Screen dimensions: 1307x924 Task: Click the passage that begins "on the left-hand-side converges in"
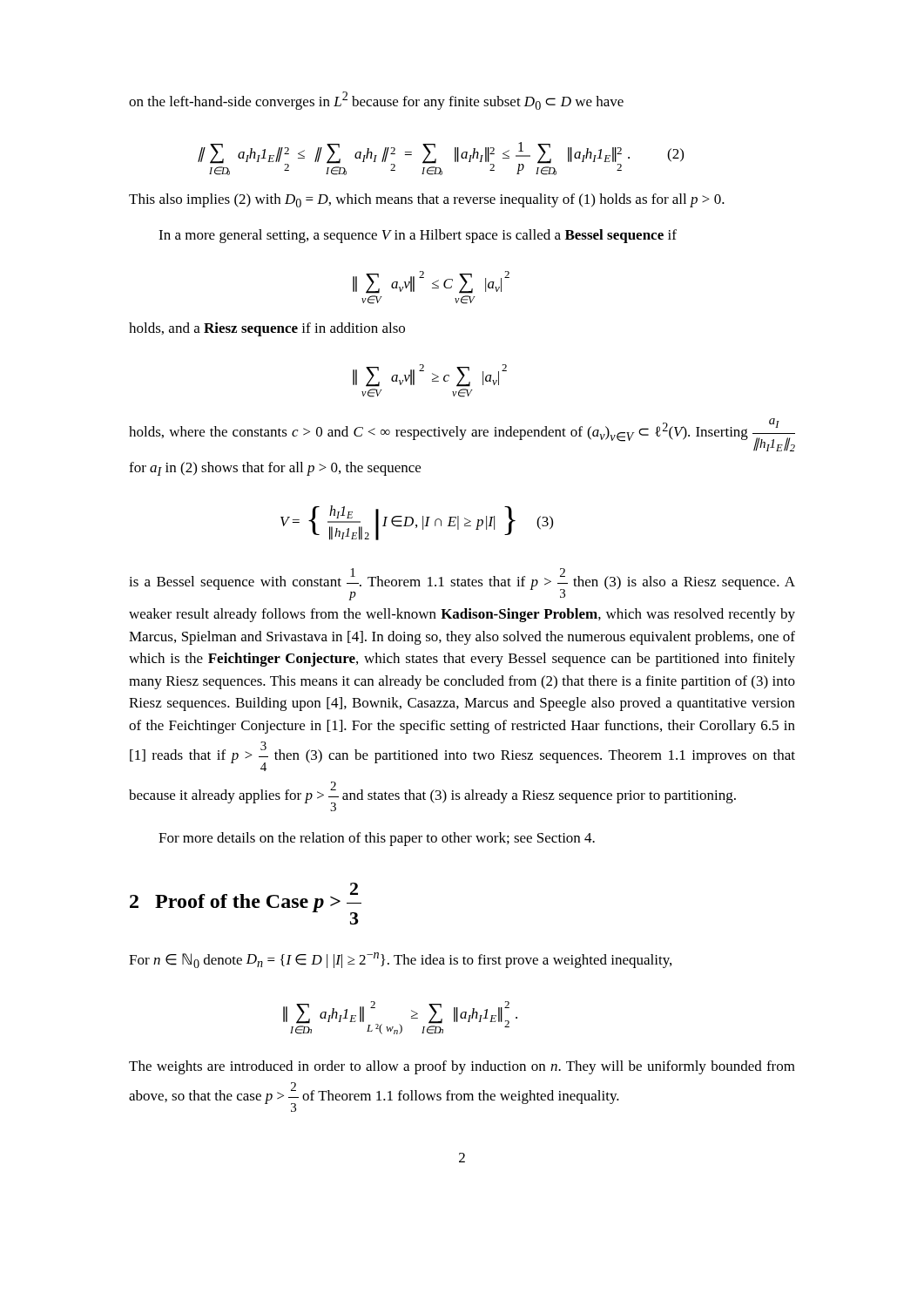pos(462,101)
